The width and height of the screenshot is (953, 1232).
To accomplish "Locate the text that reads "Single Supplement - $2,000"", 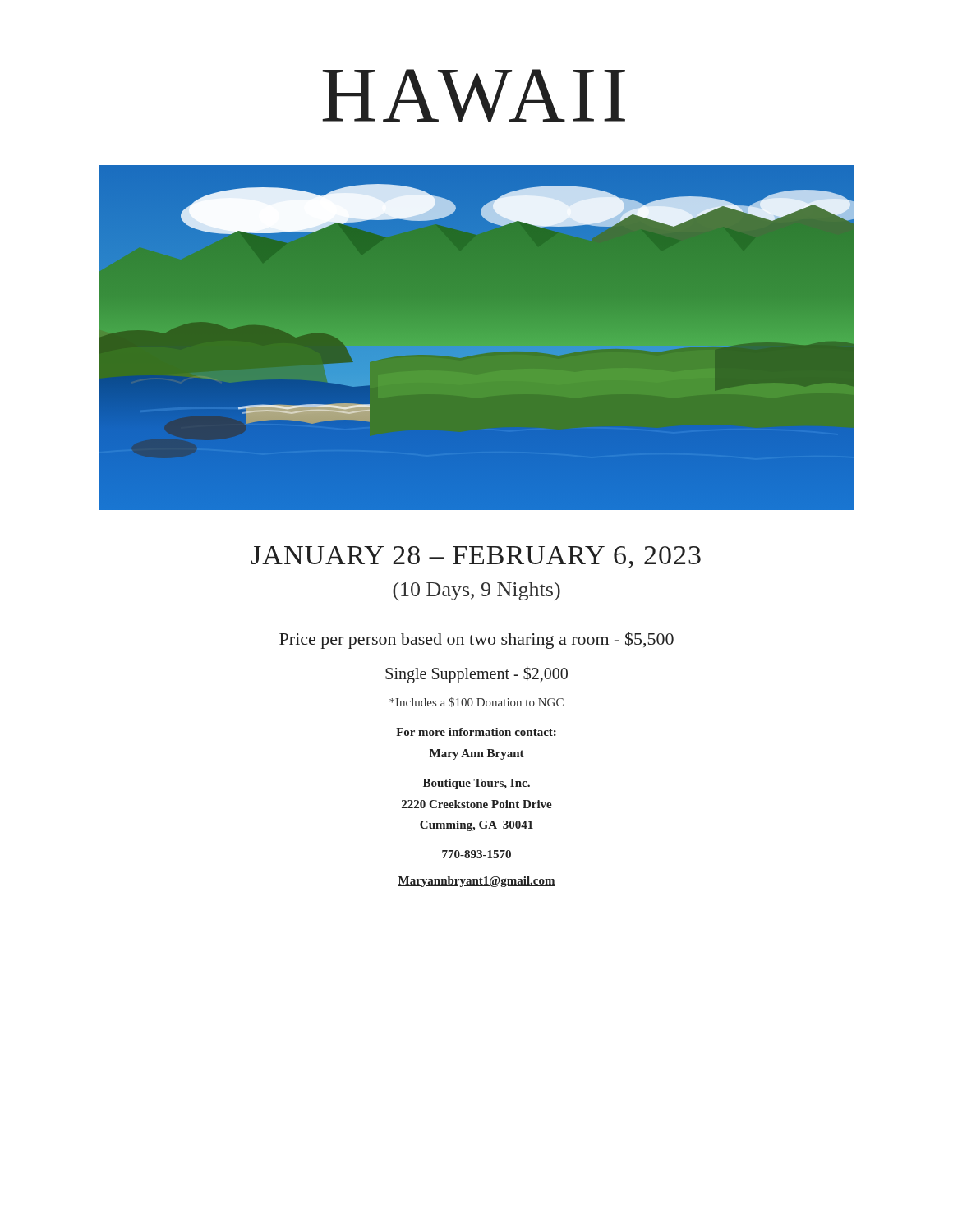I will coord(476,673).
